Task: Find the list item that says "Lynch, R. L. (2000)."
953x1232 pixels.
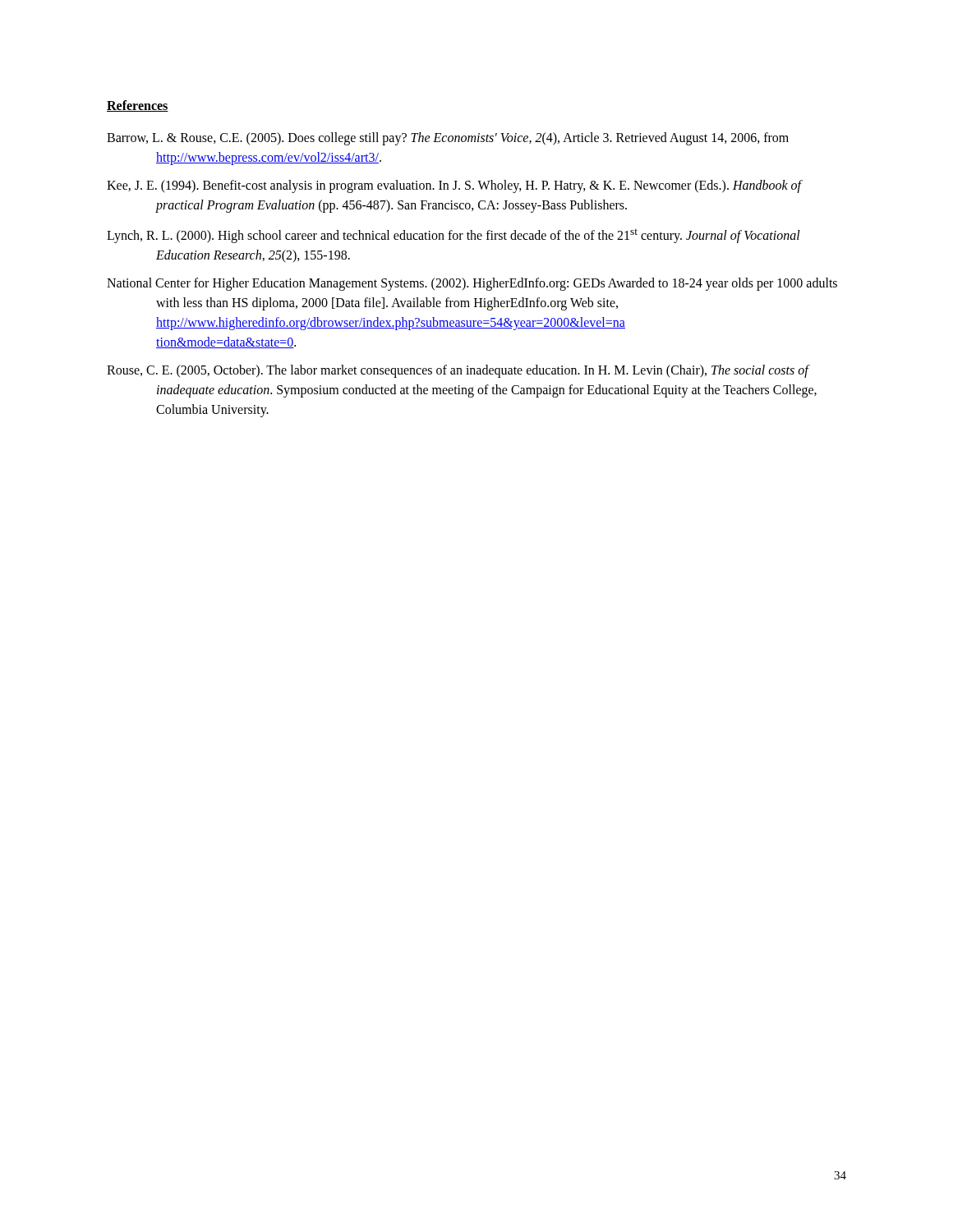Action: [x=453, y=244]
